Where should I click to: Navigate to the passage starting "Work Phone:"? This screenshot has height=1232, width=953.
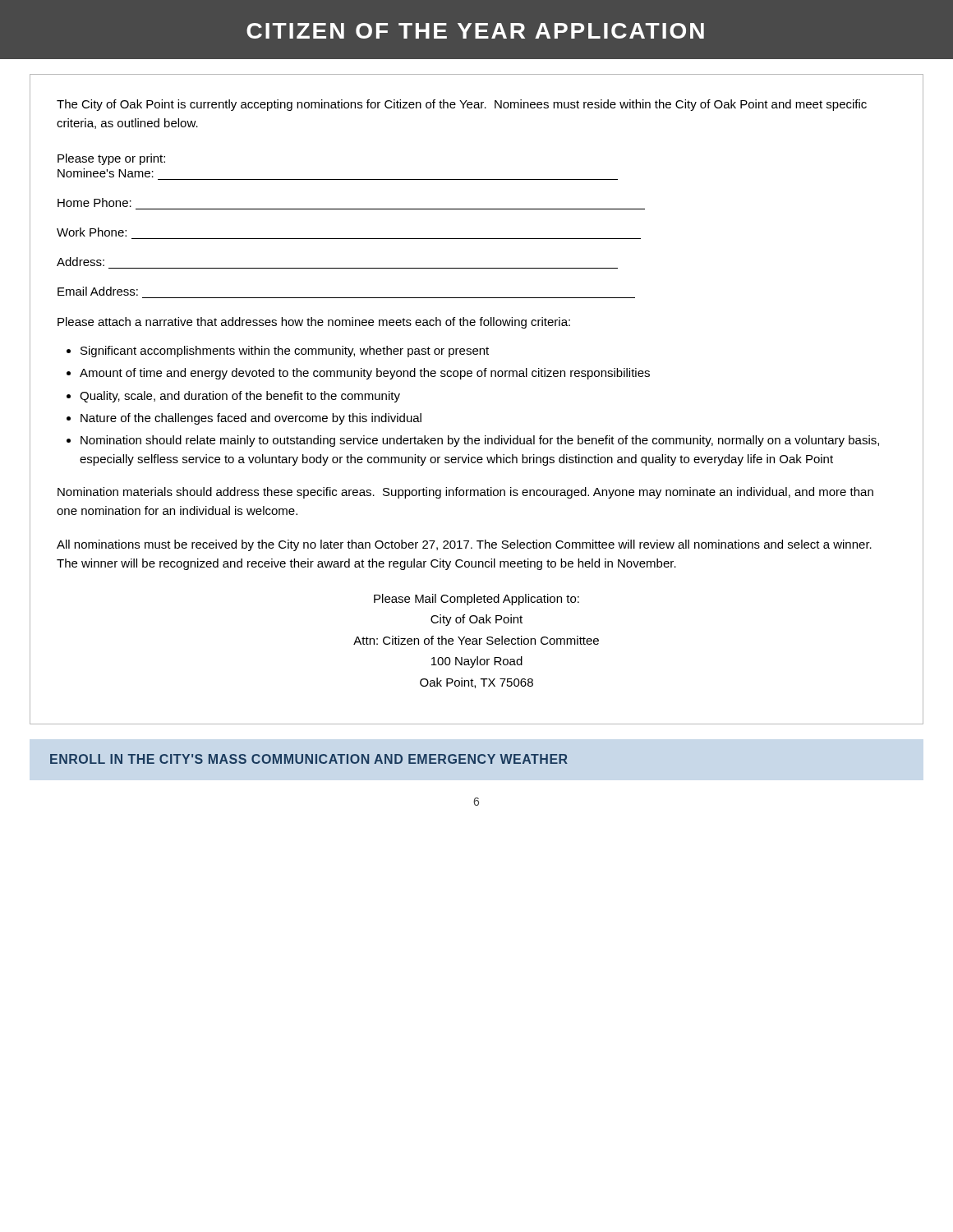coord(349,231)
